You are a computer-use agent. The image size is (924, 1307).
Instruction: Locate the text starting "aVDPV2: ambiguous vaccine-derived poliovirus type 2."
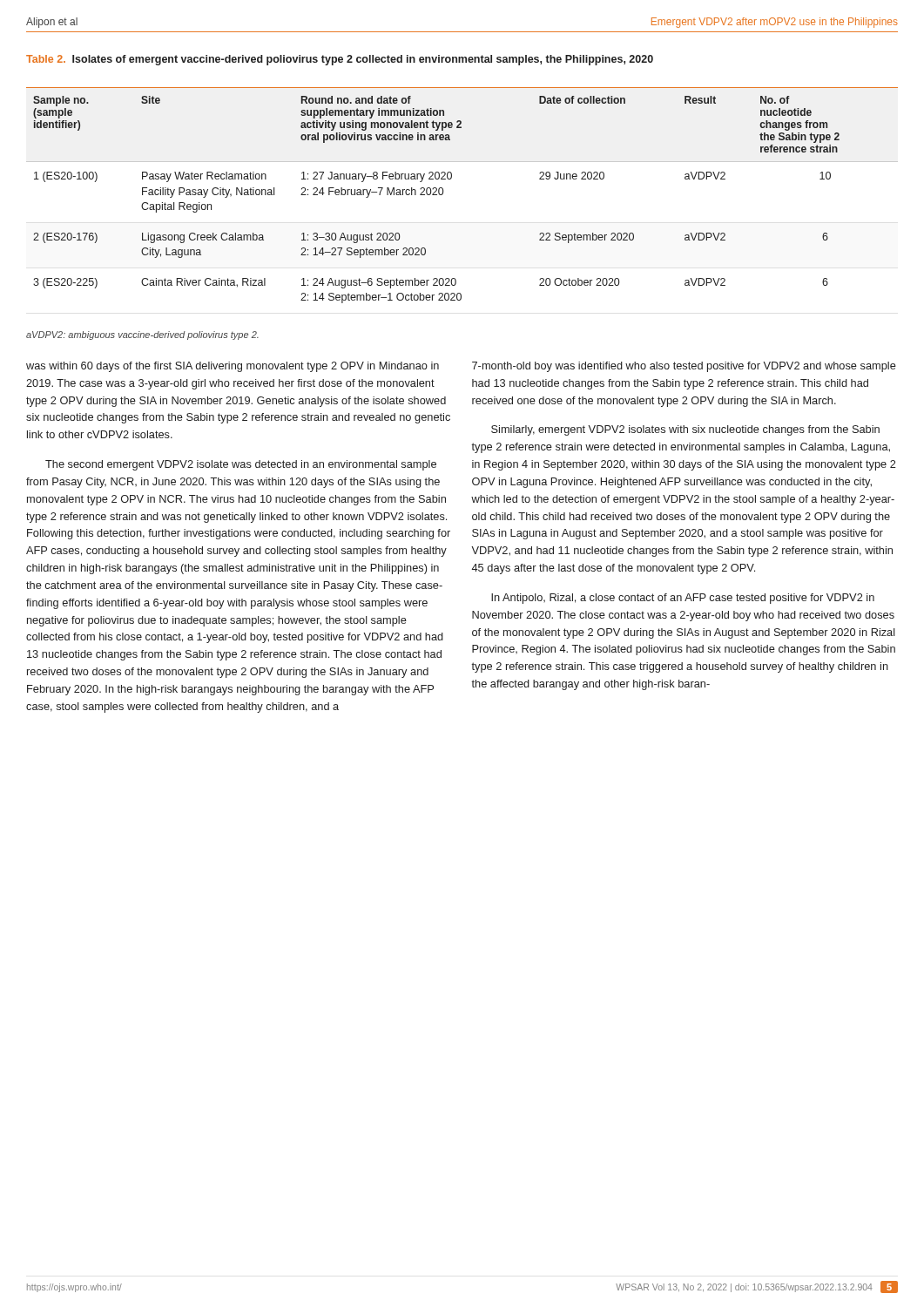tap(143, 335)
